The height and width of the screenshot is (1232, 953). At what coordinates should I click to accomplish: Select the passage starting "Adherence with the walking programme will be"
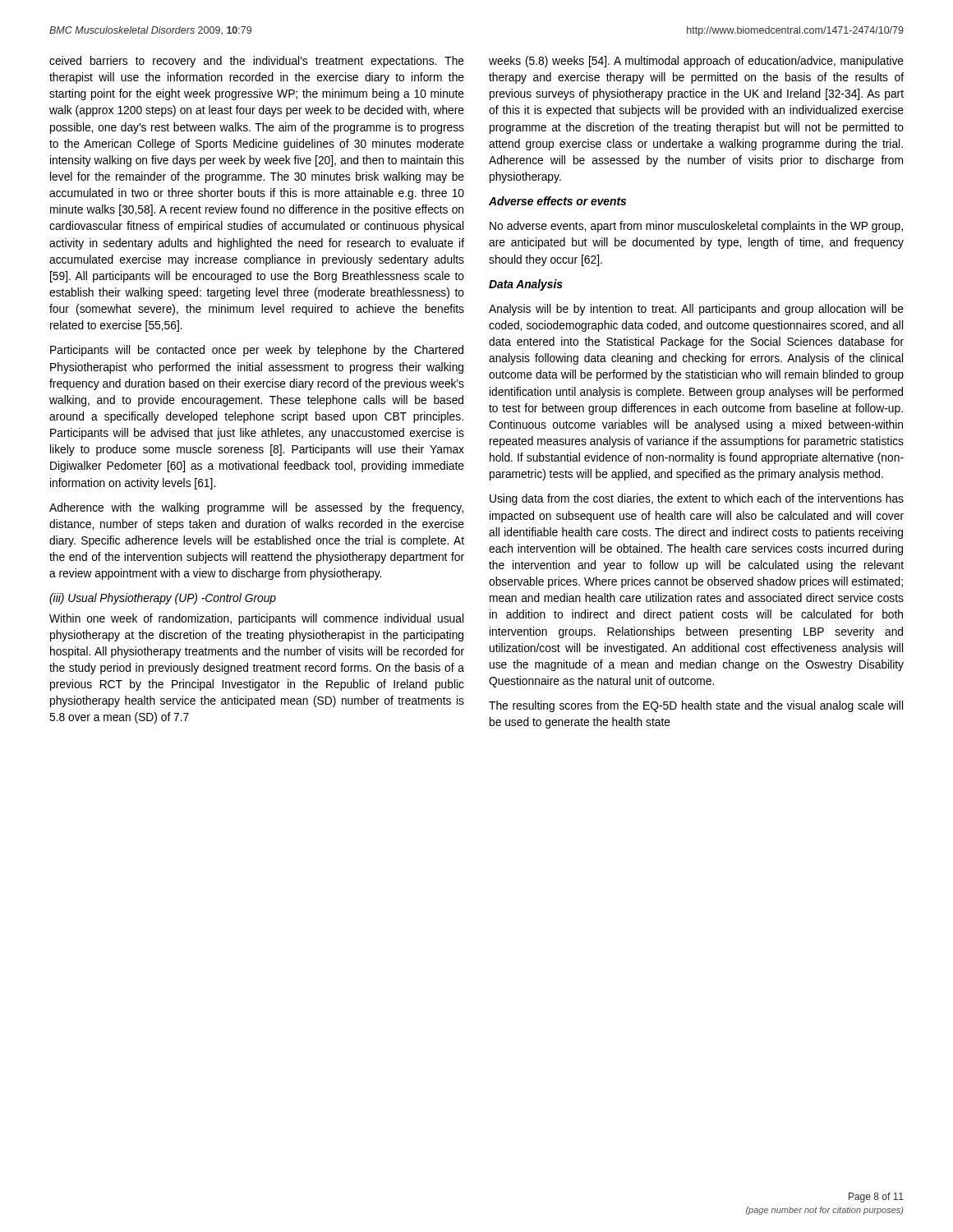coord(257,541)
